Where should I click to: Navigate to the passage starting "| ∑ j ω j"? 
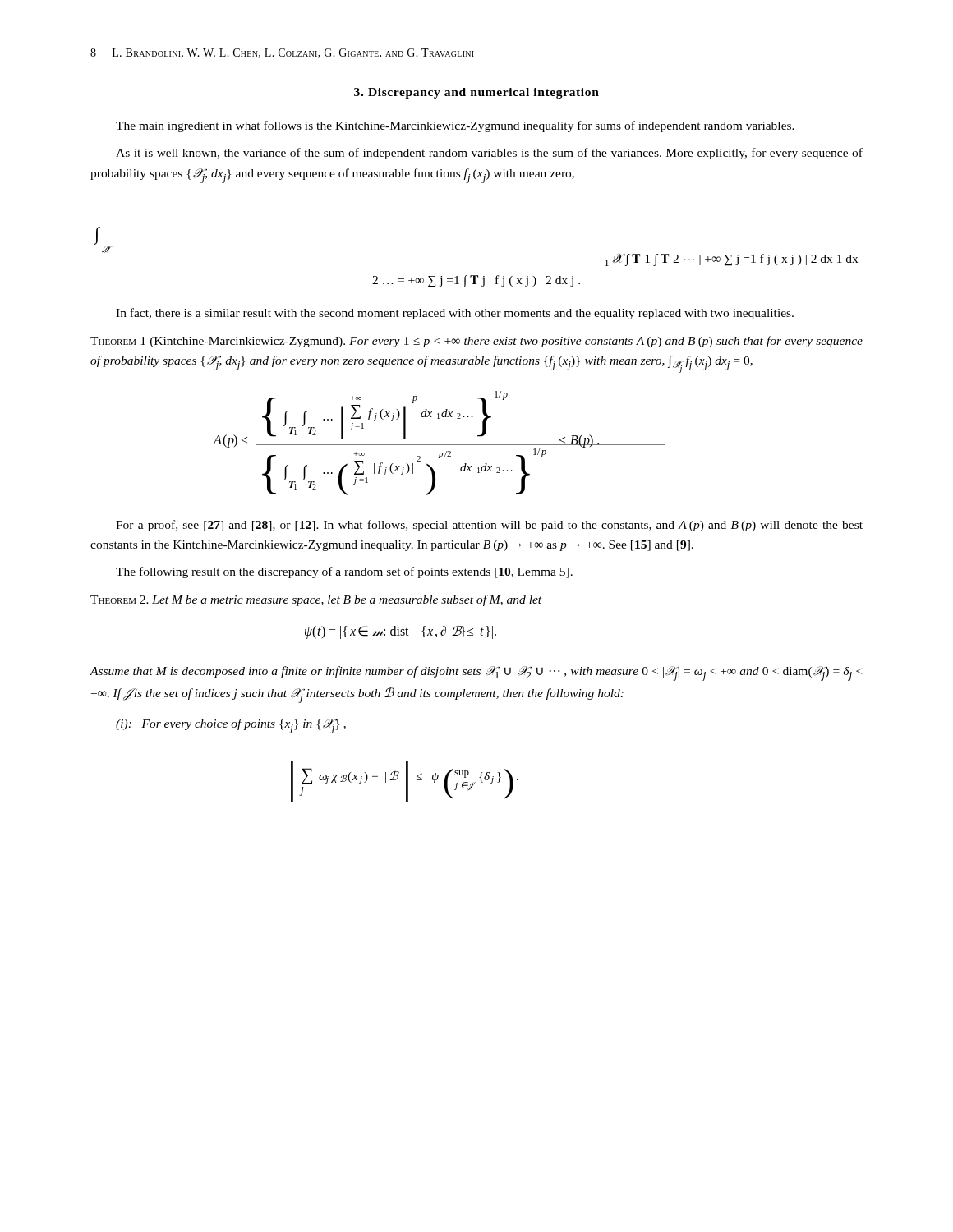(x=476, y=776)
